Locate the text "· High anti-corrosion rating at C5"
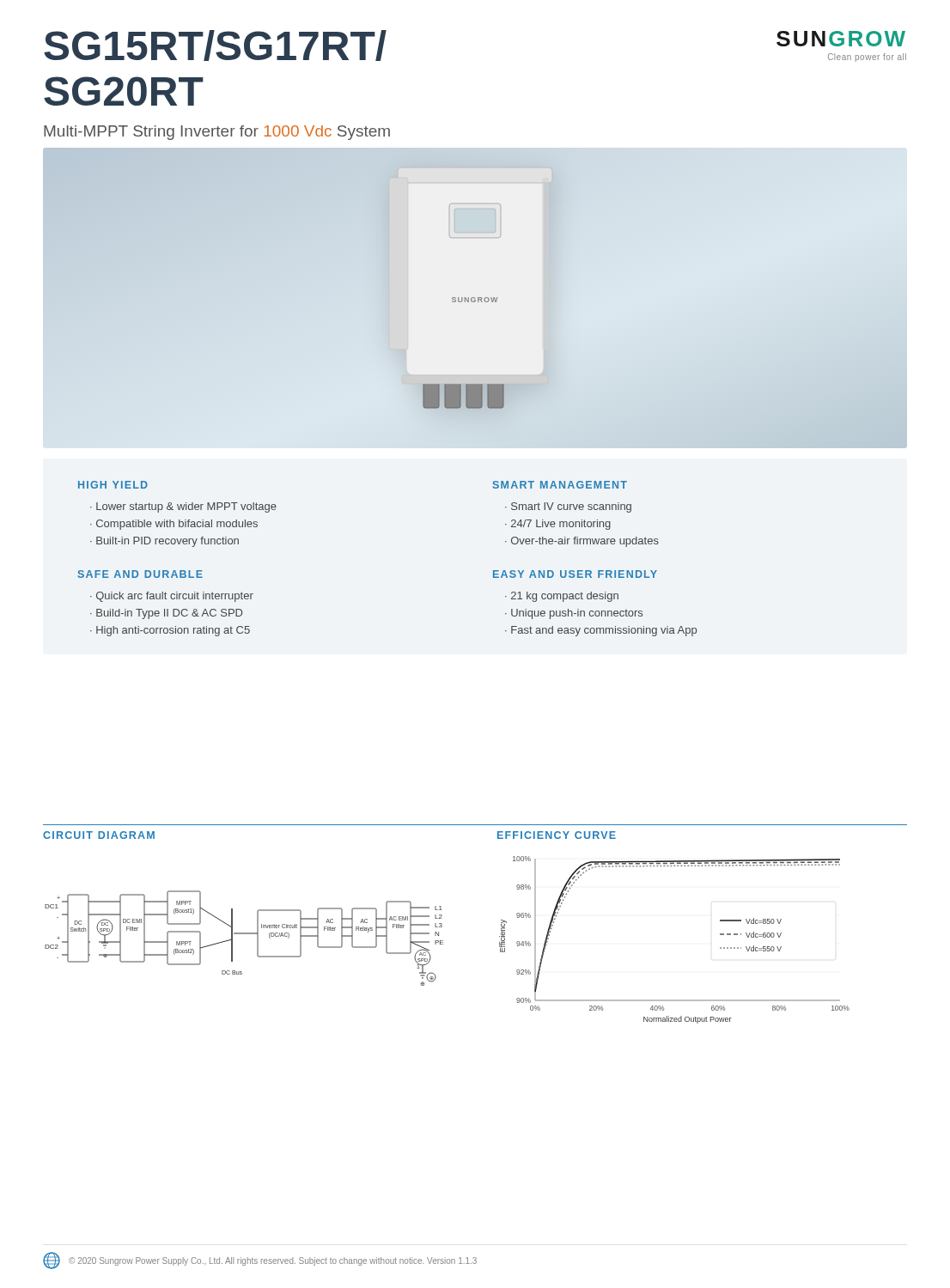 tap(170, 630)
